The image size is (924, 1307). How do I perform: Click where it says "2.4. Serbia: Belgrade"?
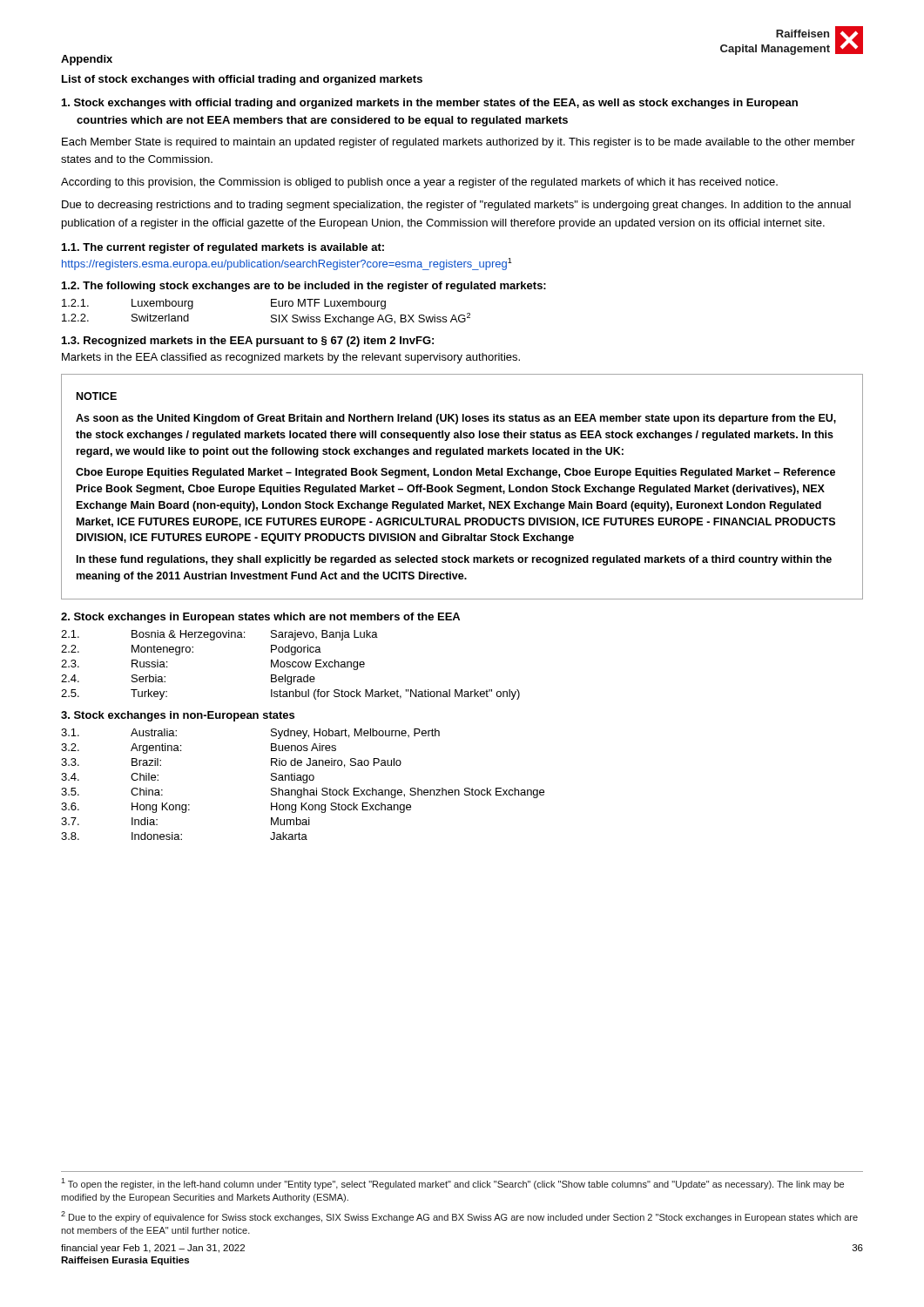pos(462,678)
